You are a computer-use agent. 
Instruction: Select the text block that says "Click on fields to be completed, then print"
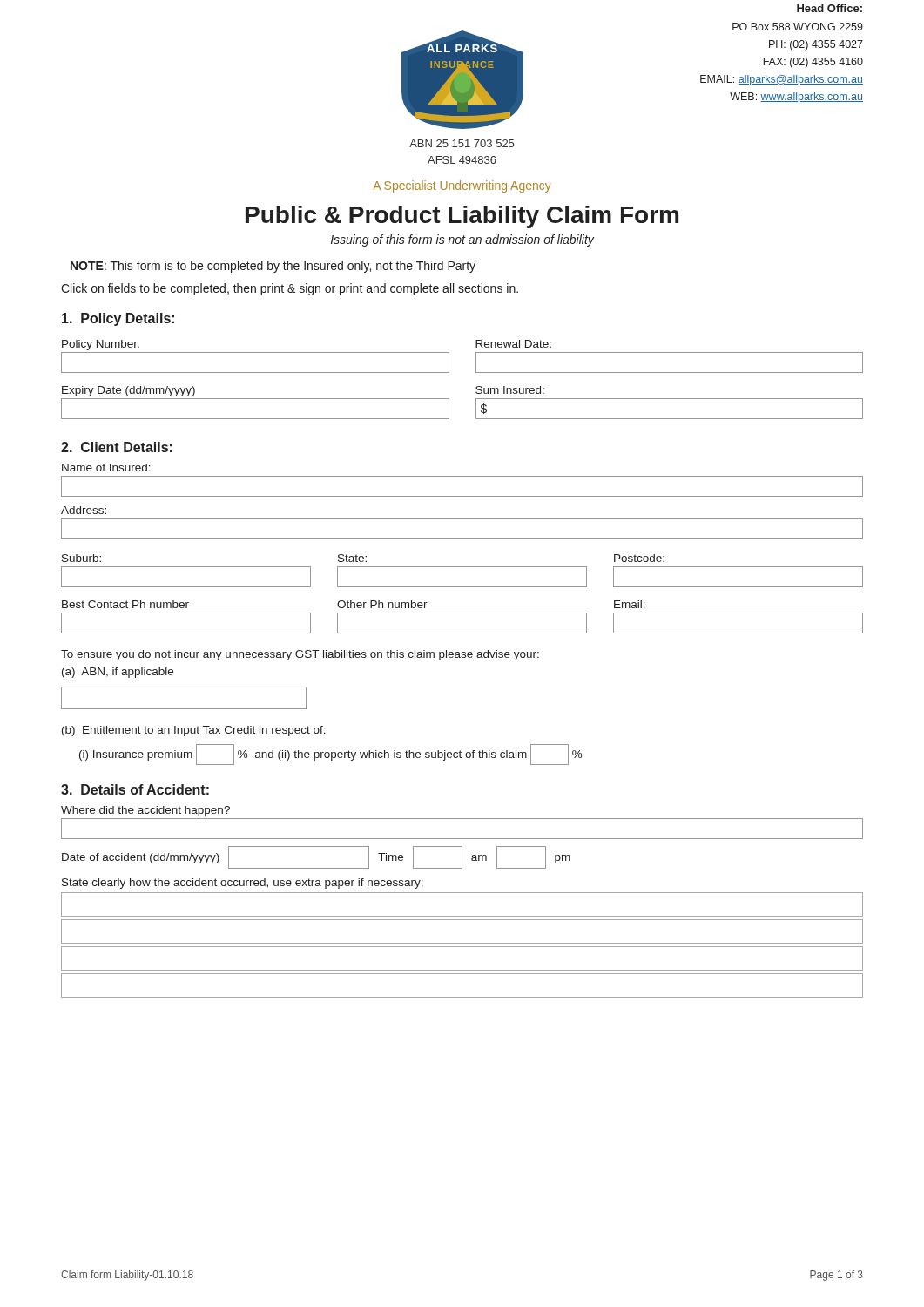pyautogui.click(x=290, y=288)
